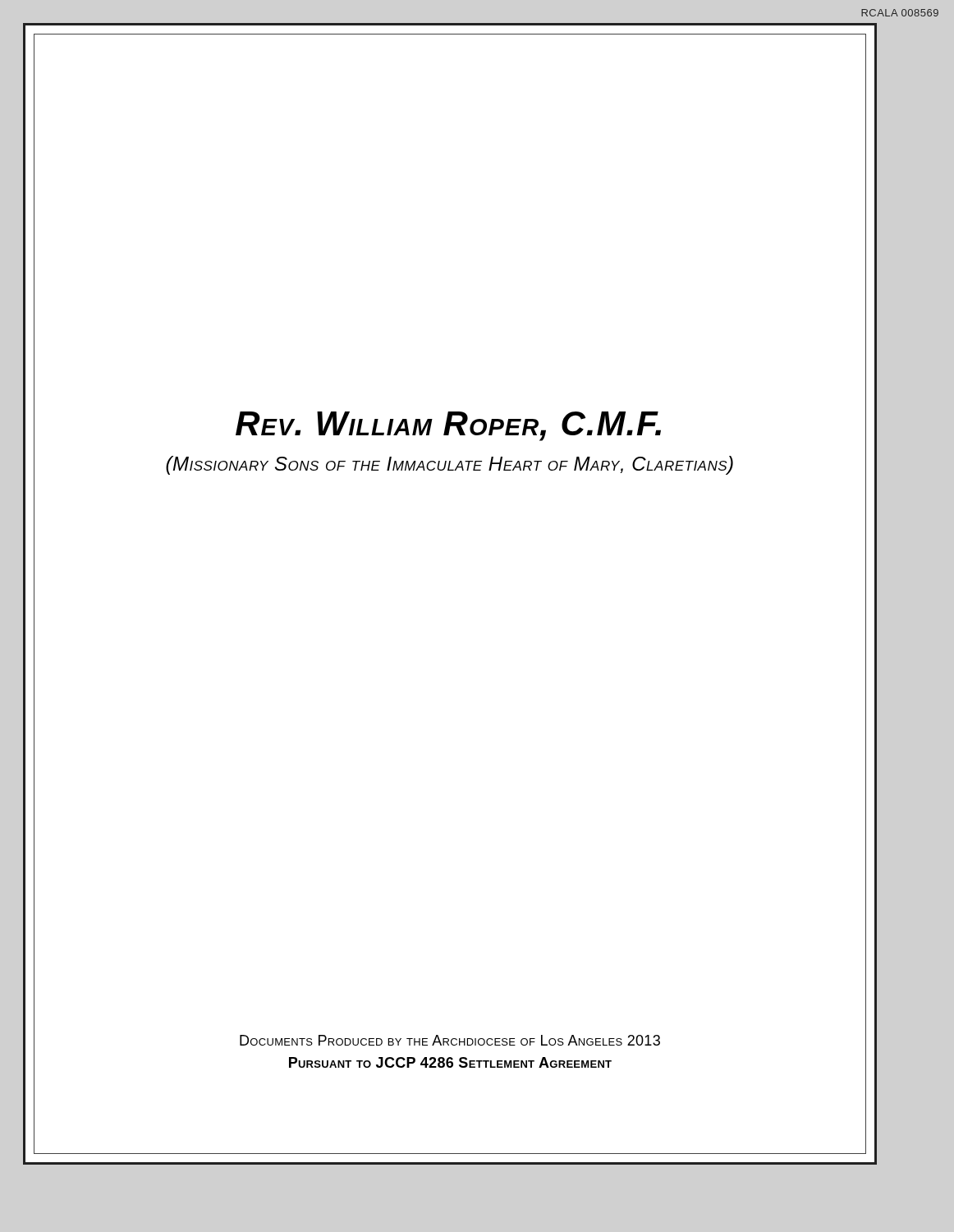Viewport: 954px width, 1232px height.
Task: Point to the title beginning "Rev. William Roper, C.M.F. (Missionary Sons of the"
Action: pos(450,440)
